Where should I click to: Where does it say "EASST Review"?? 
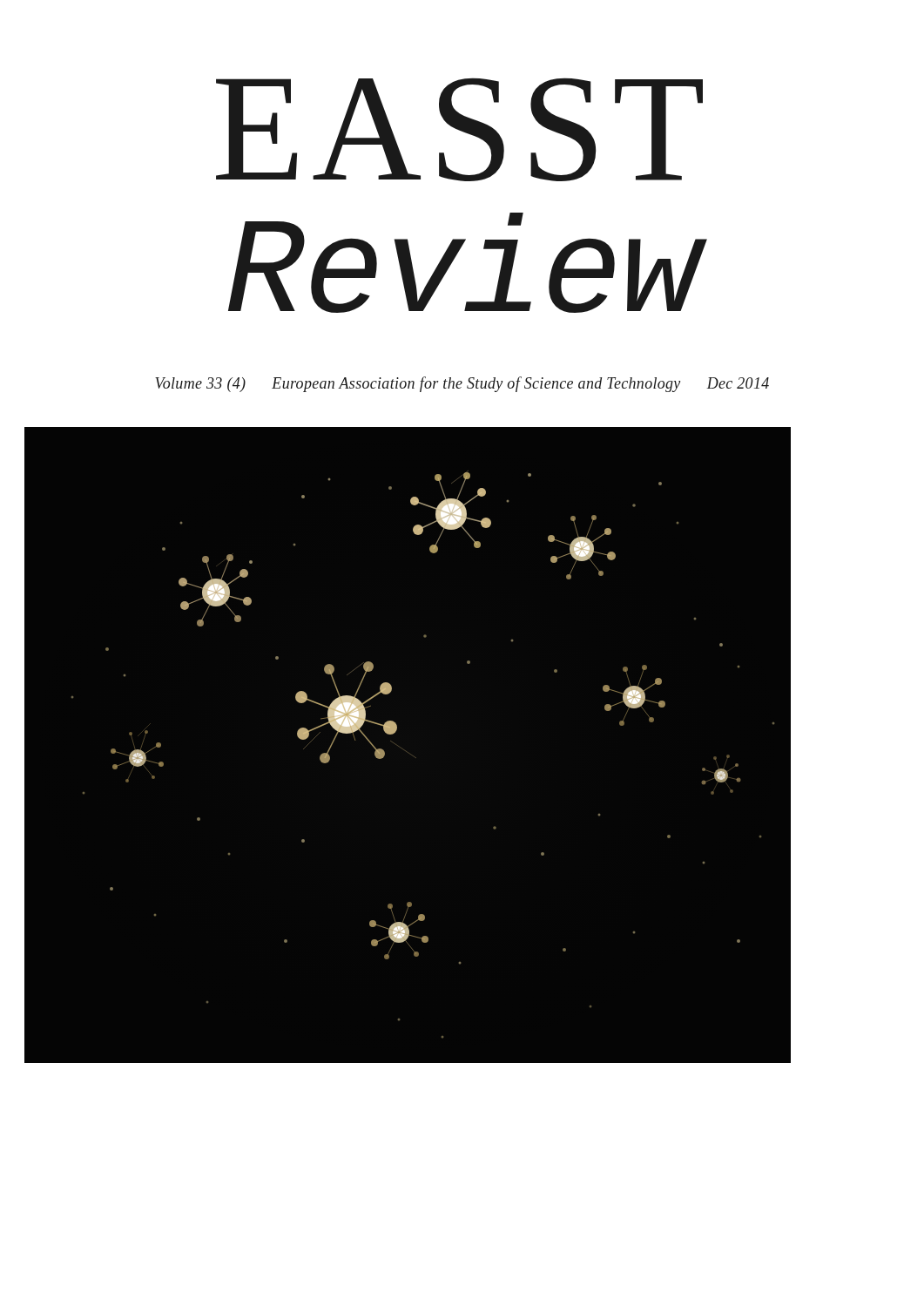click(x=462, y=199)
